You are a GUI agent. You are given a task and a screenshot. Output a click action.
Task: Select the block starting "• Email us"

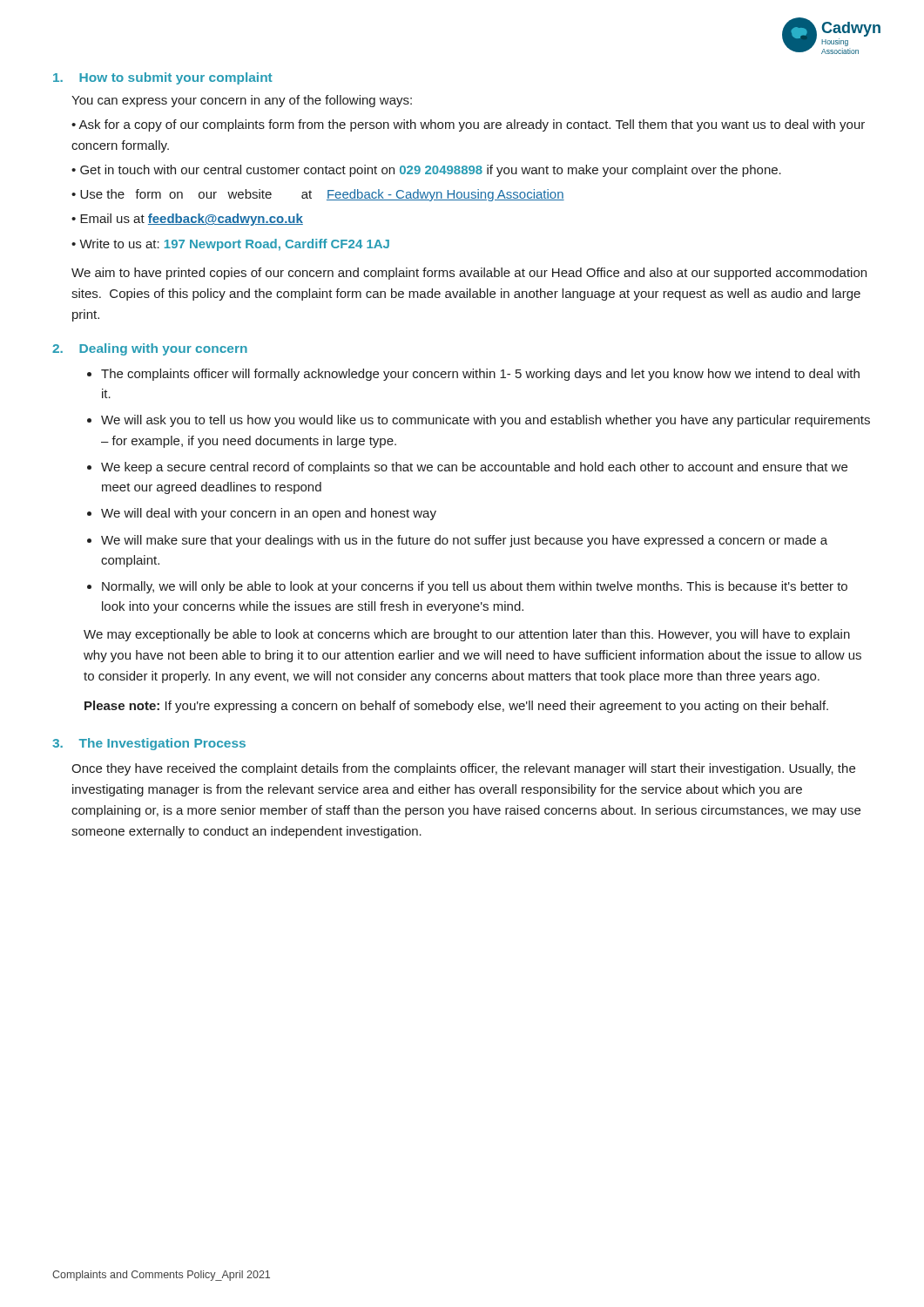click(x=187, y=218)
